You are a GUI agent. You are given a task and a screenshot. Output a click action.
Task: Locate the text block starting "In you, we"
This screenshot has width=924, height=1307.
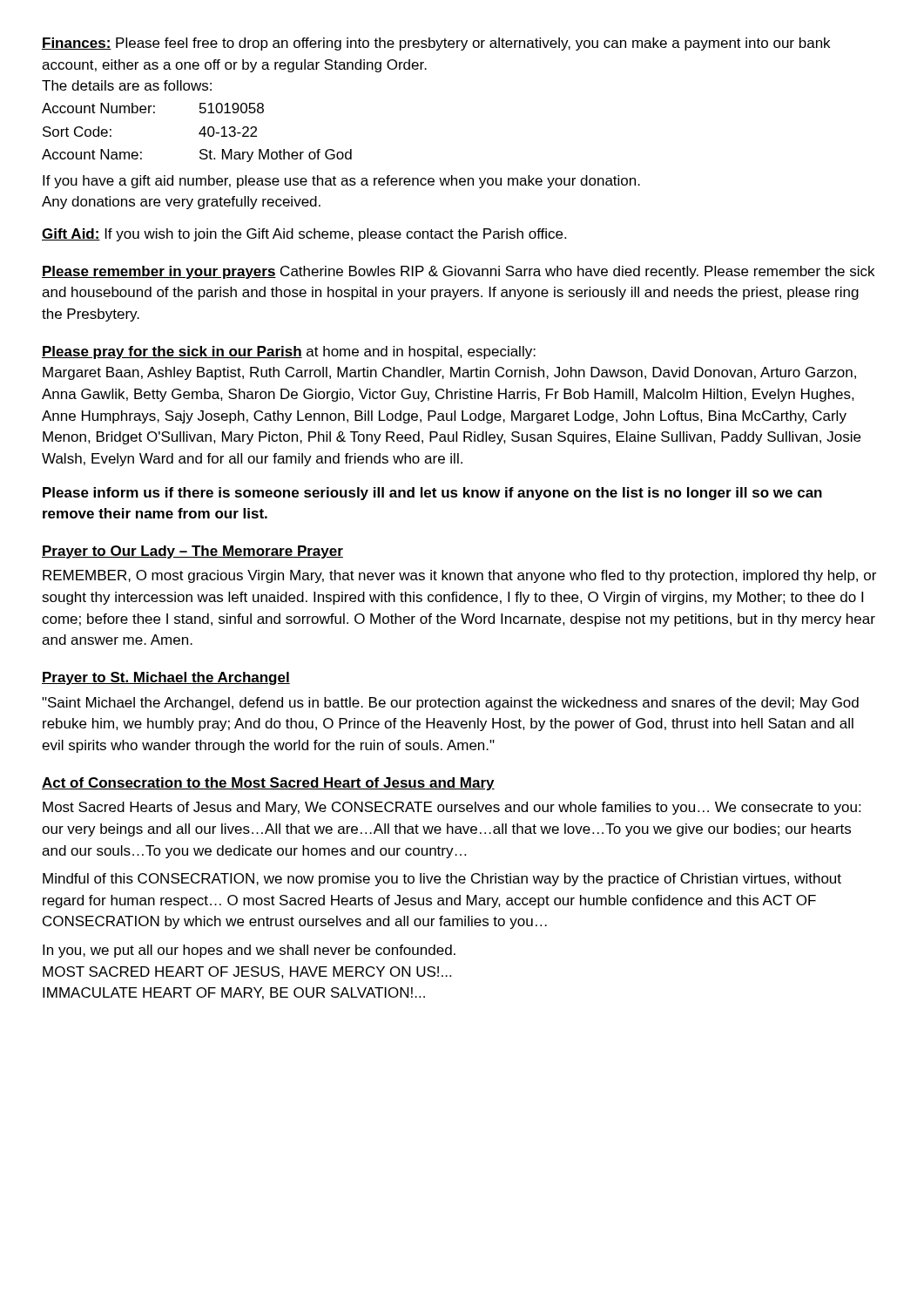click(x=249, y=972)
